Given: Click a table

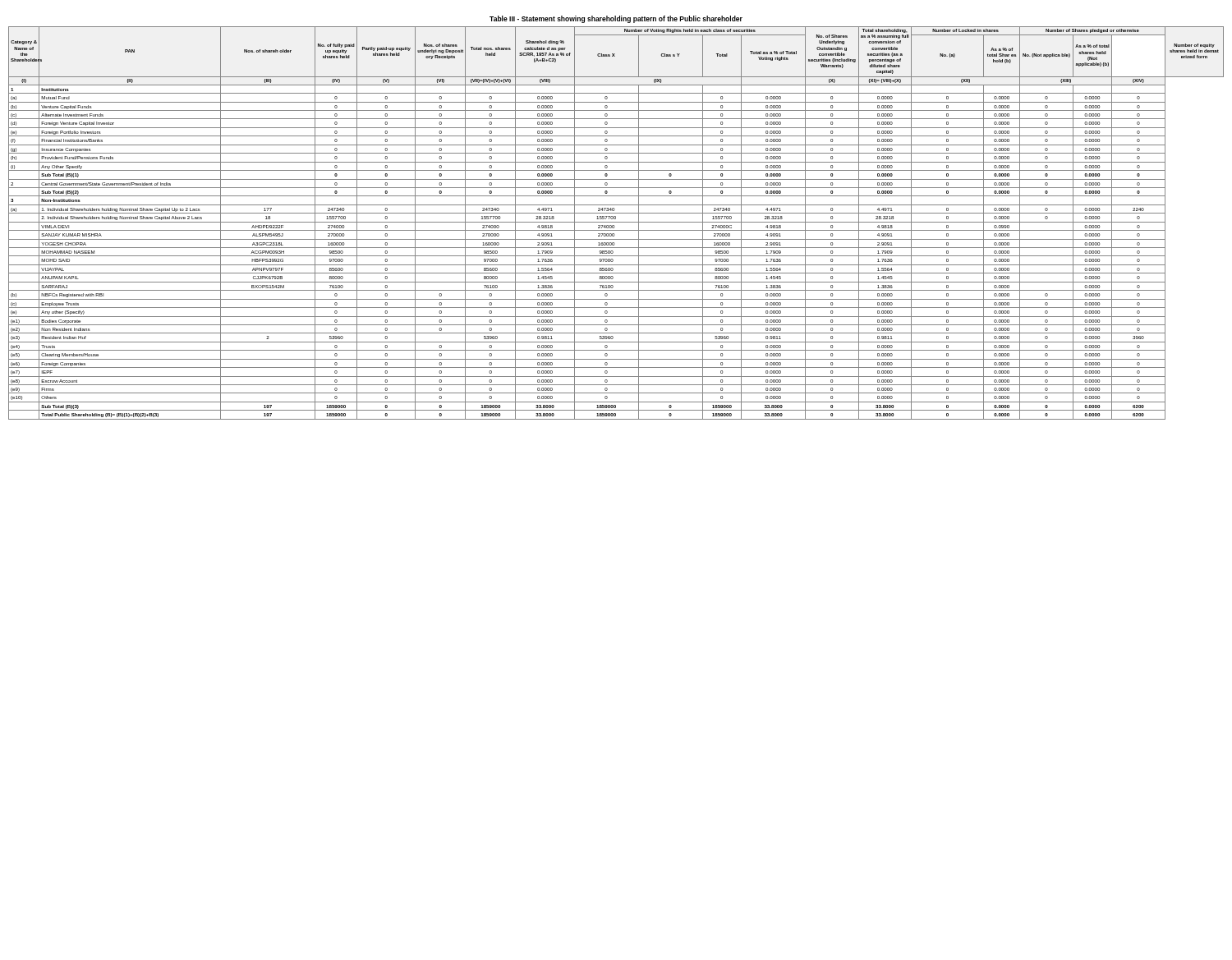Looking at the screenshot, I should click(616, 223).
